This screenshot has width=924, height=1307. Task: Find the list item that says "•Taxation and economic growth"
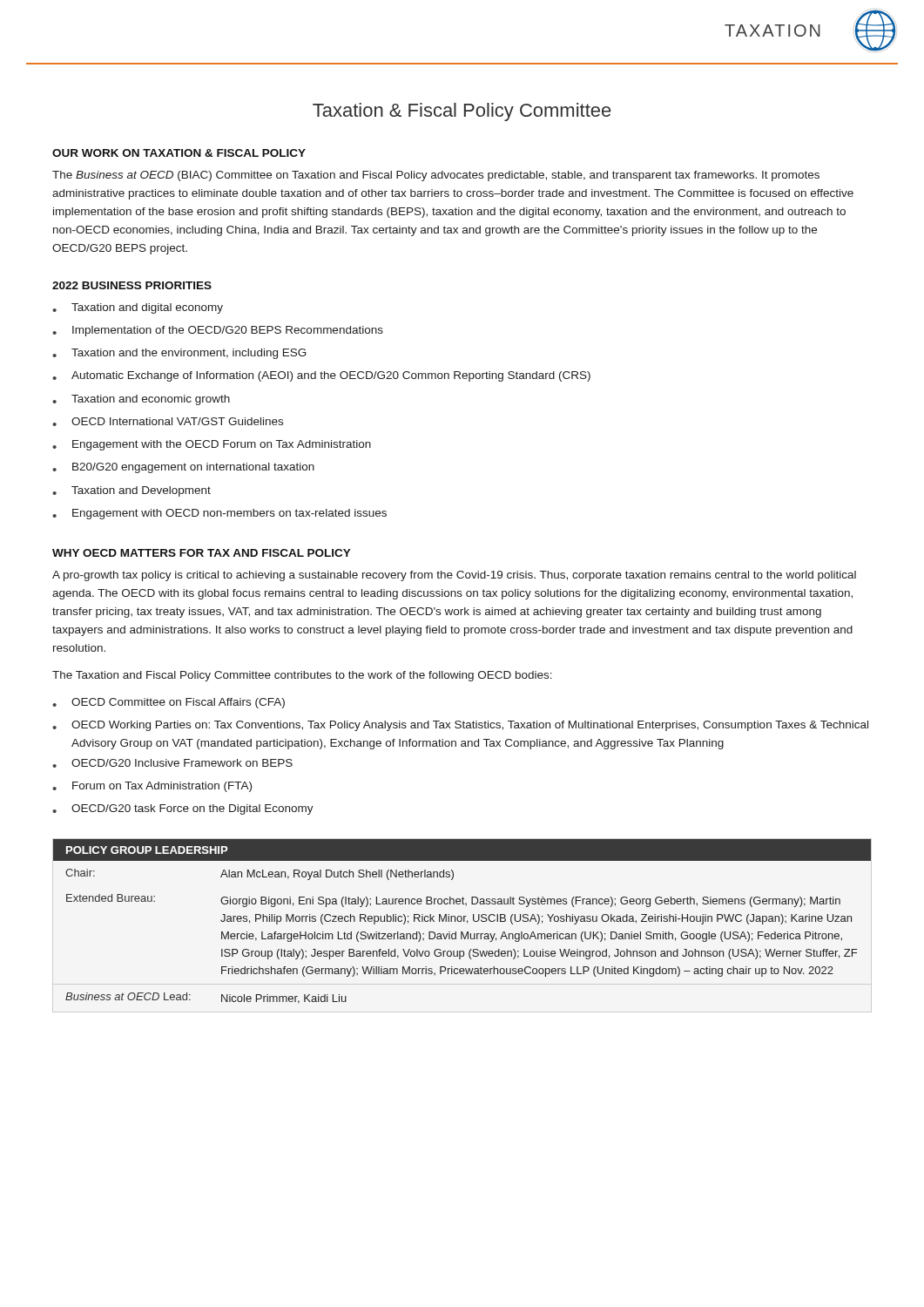(x=141, y=400)
